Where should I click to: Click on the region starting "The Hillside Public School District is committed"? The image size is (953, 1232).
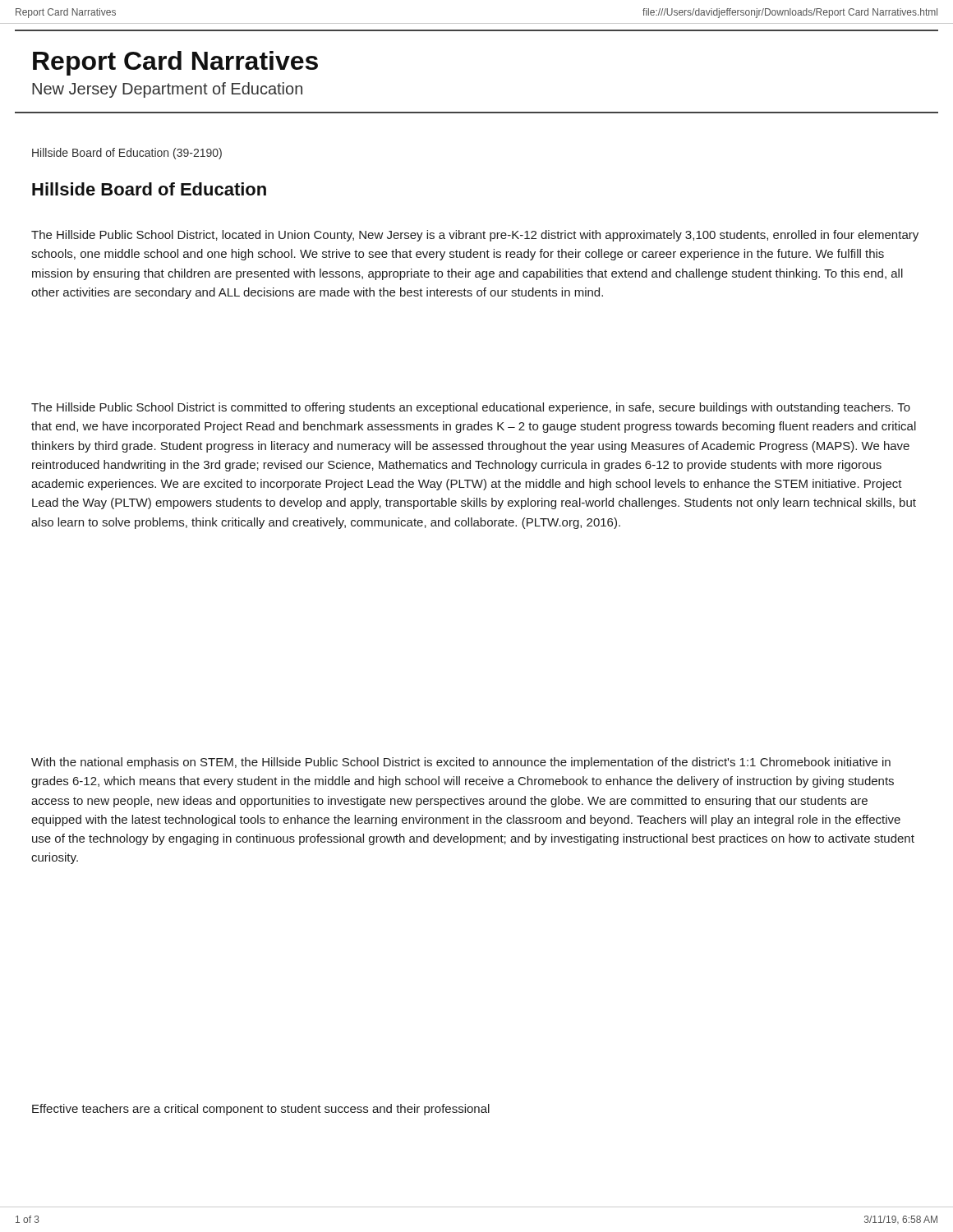[x=474, y=464]
